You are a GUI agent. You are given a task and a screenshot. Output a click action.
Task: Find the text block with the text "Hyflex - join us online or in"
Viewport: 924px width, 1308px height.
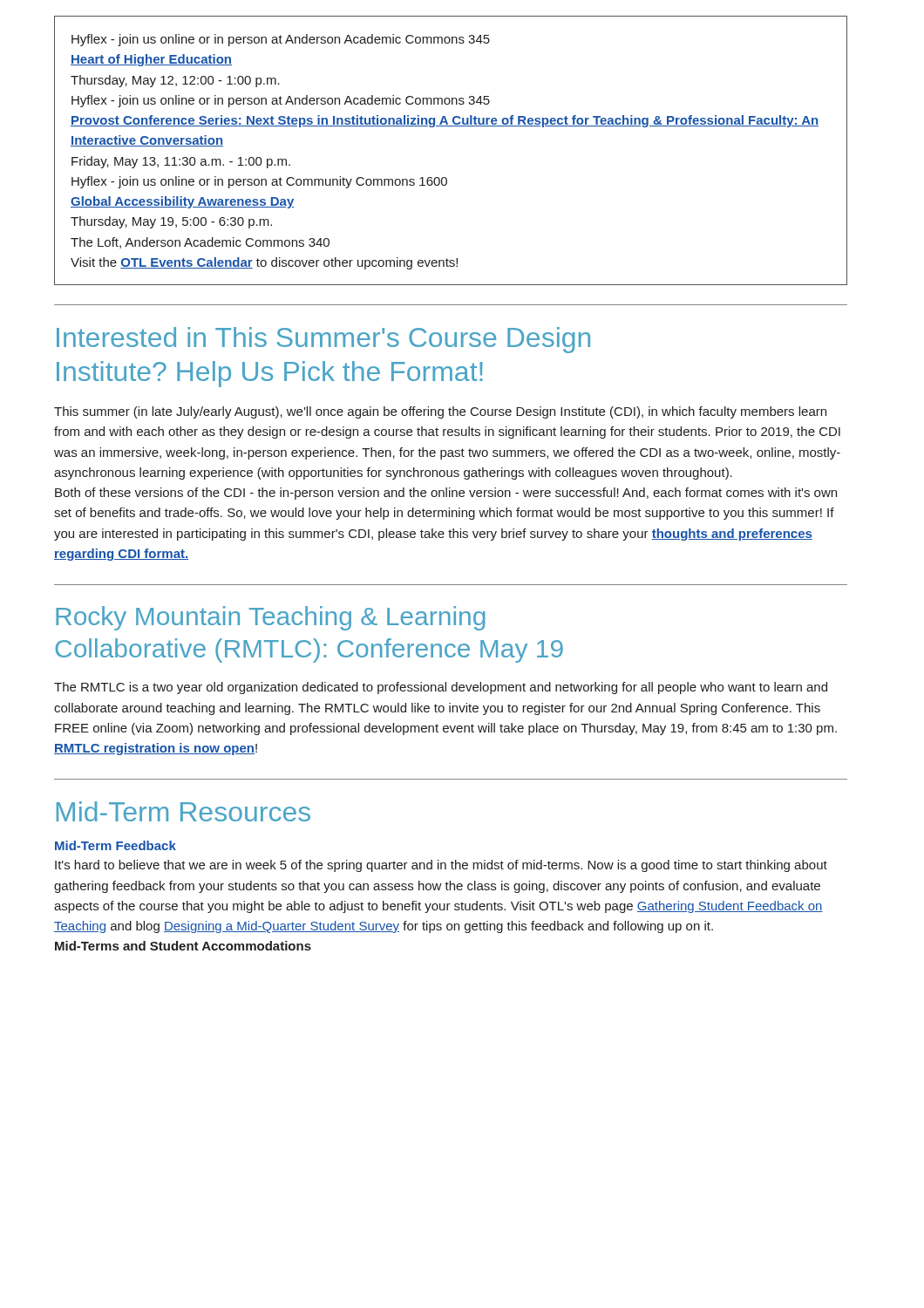pos(281,40)
